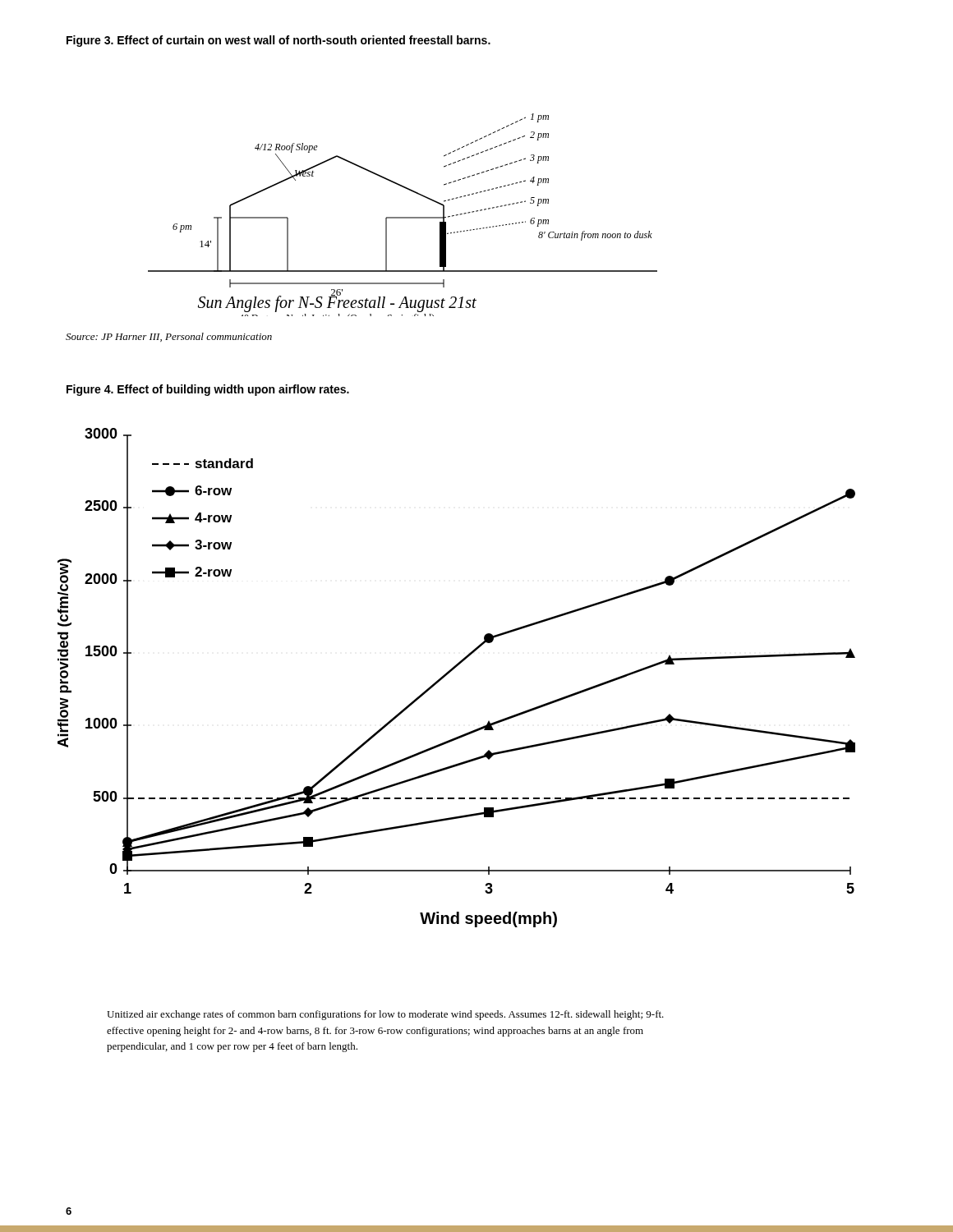Image resolution: width=953 pixels, height=1232 pixels.
Task: Navigate to the text starting "Figure 4. Effect"
Action: 208,389
